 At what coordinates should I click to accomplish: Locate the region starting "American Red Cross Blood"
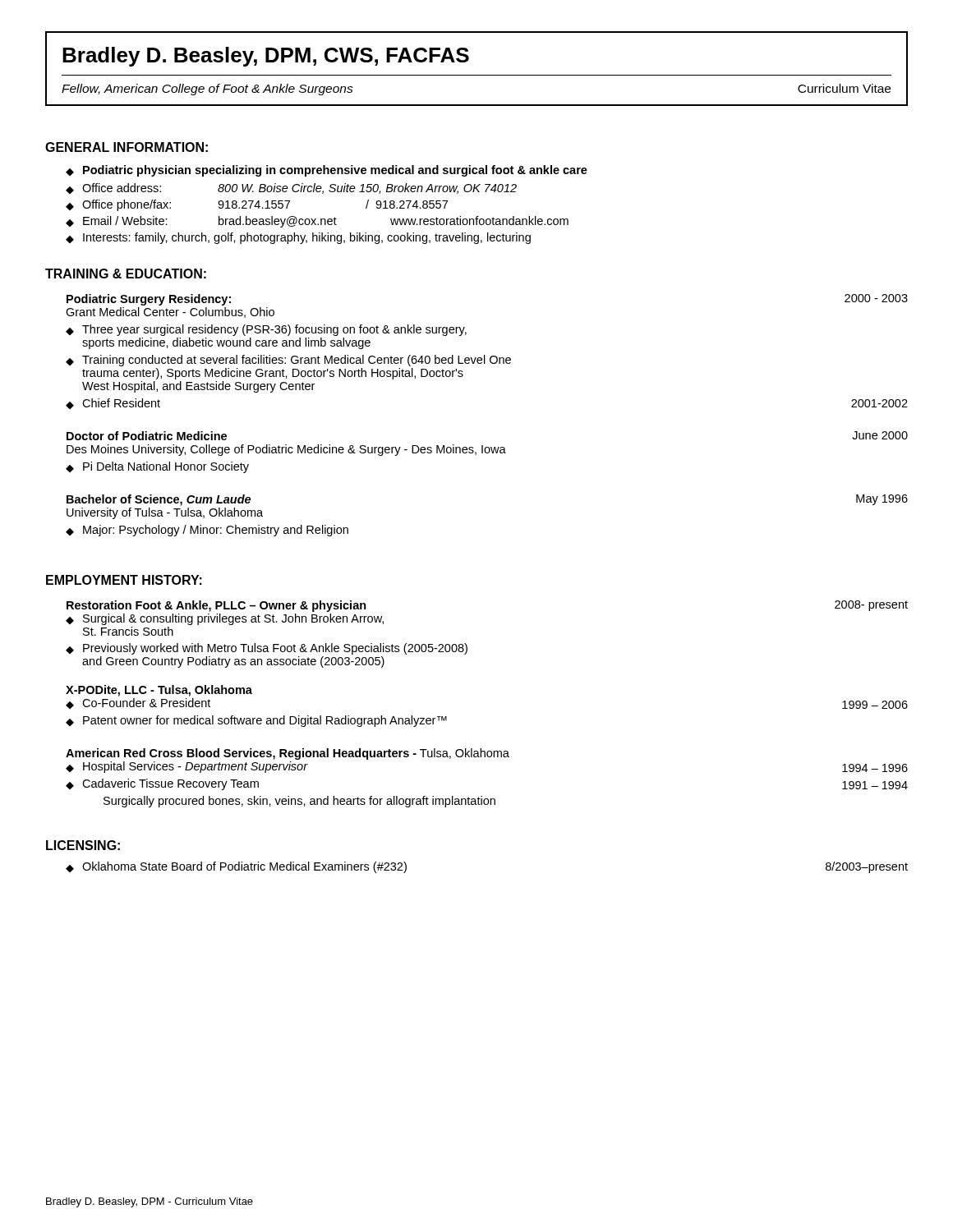pyautogui.click(x=288, y=753)
